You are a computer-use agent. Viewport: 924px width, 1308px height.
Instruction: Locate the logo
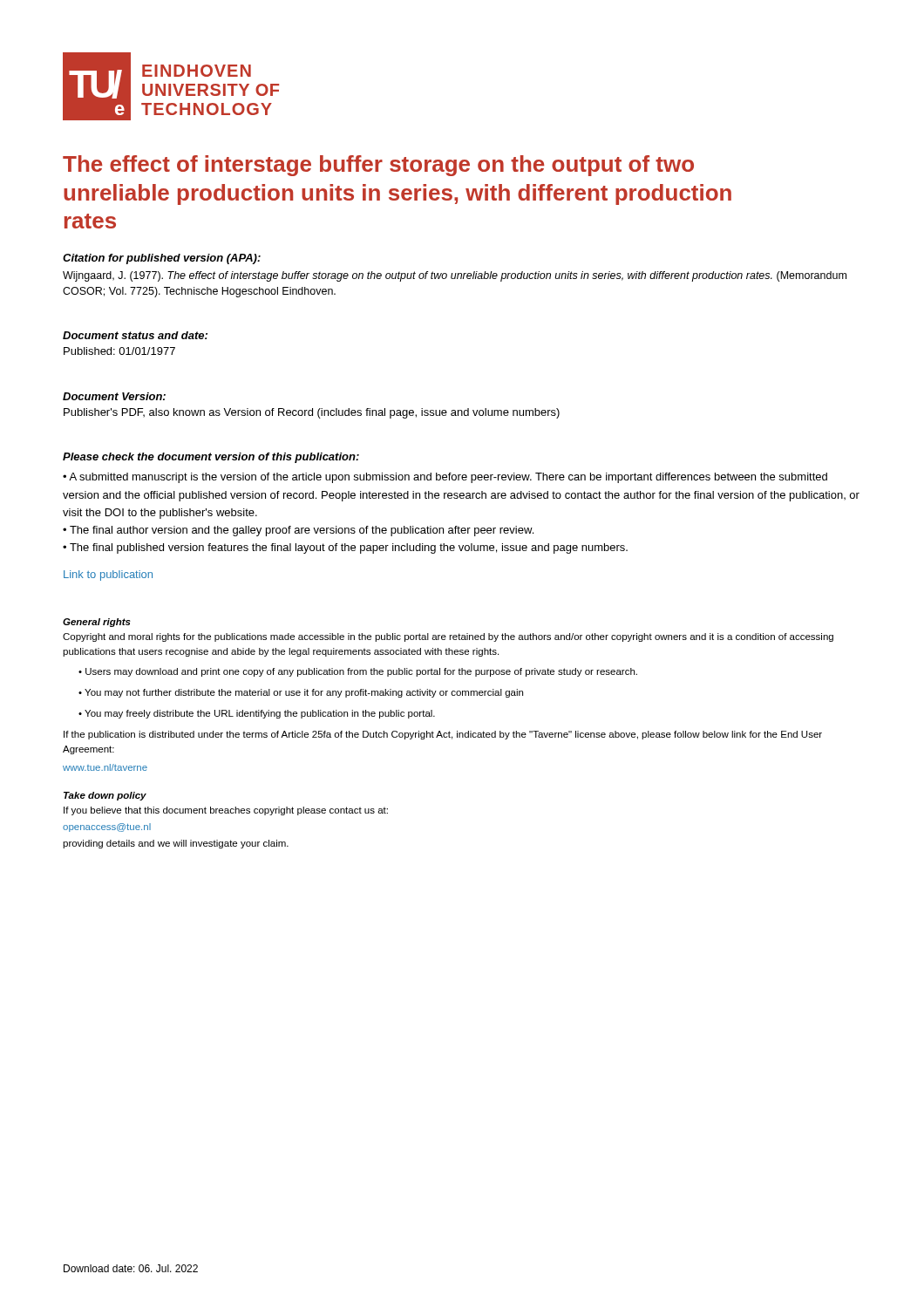point(462,87)
